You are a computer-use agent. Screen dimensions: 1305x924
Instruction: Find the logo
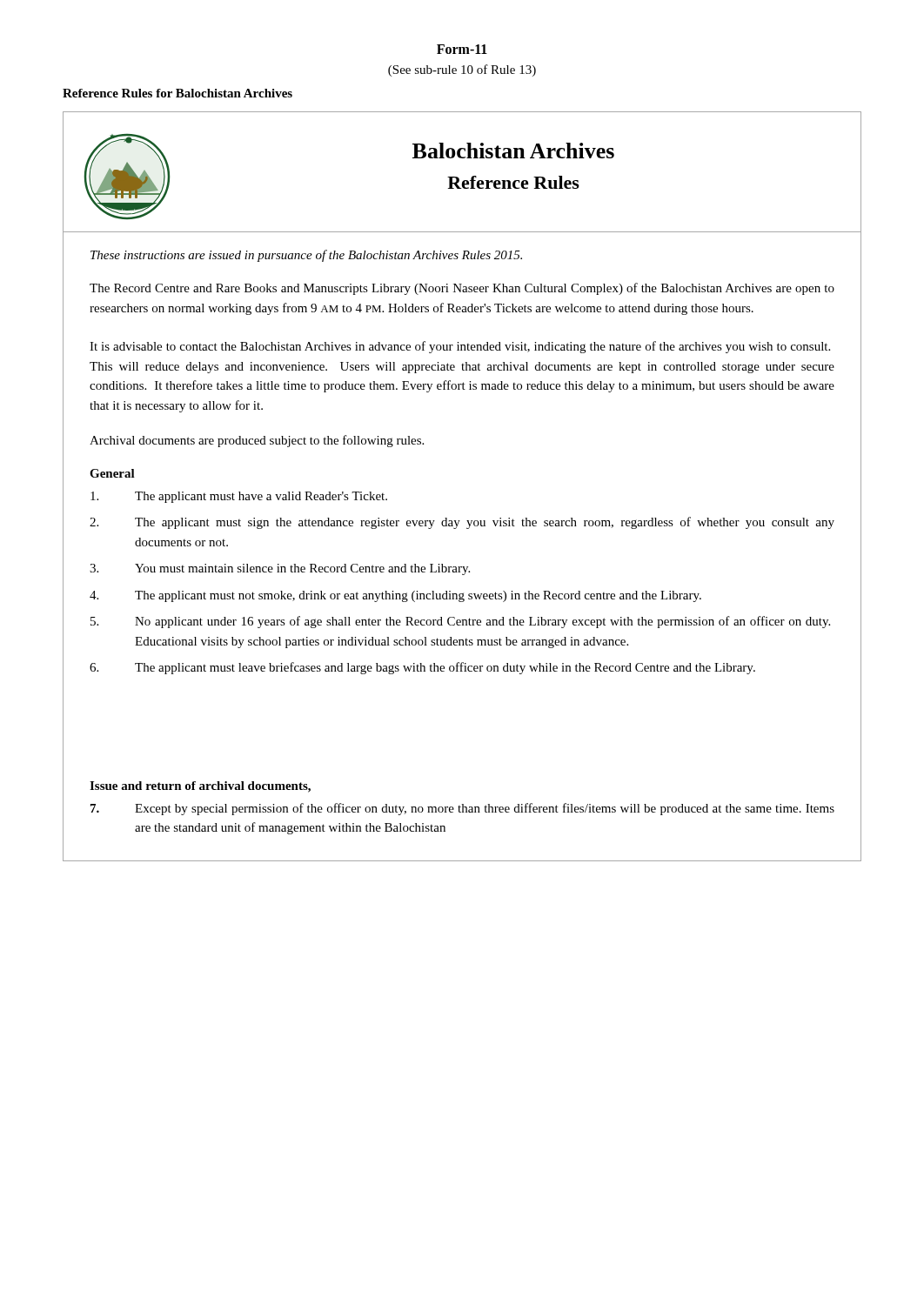click(x=127, y=177)
